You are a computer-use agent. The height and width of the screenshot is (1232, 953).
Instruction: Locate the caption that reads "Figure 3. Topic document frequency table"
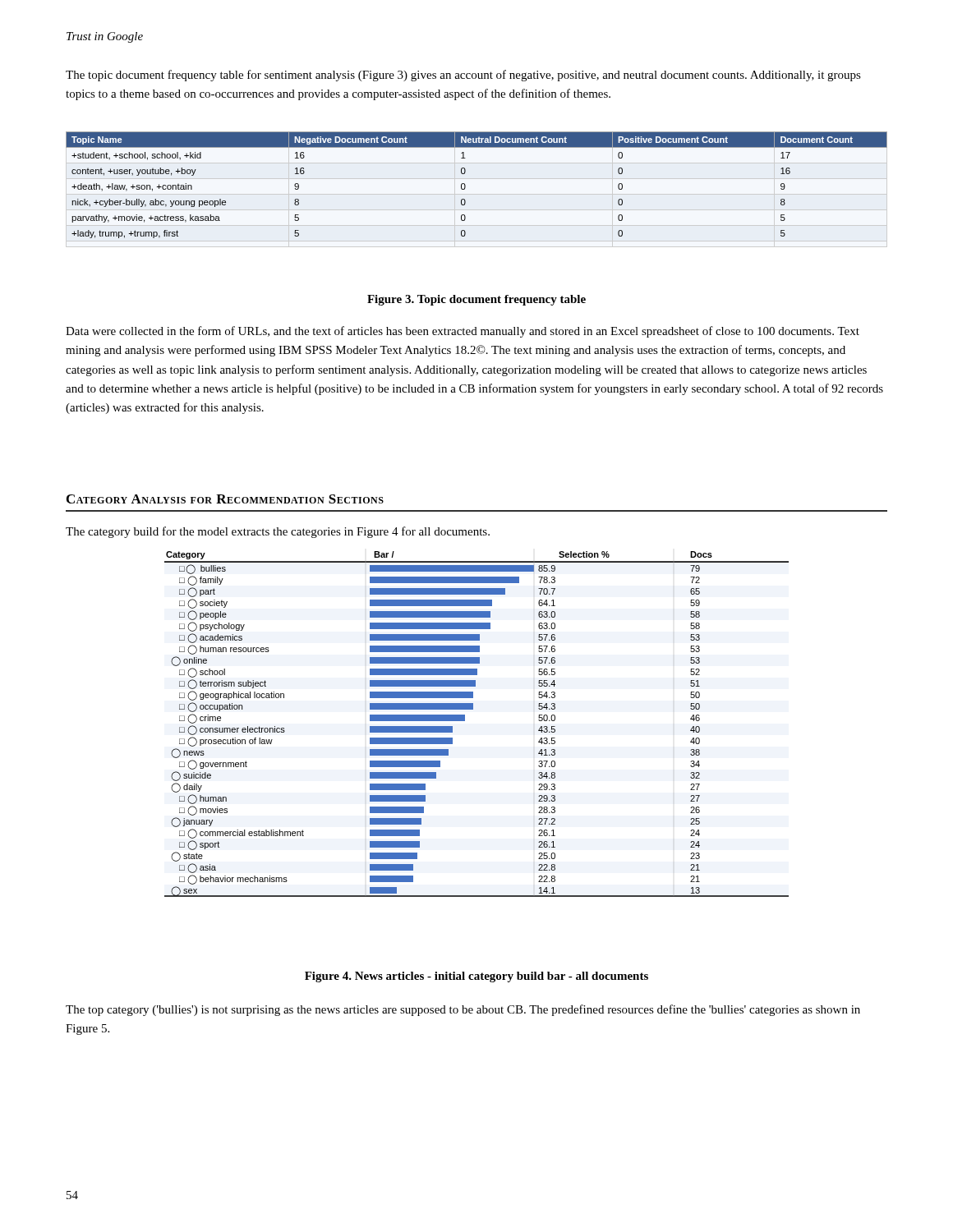click(476, 299)
